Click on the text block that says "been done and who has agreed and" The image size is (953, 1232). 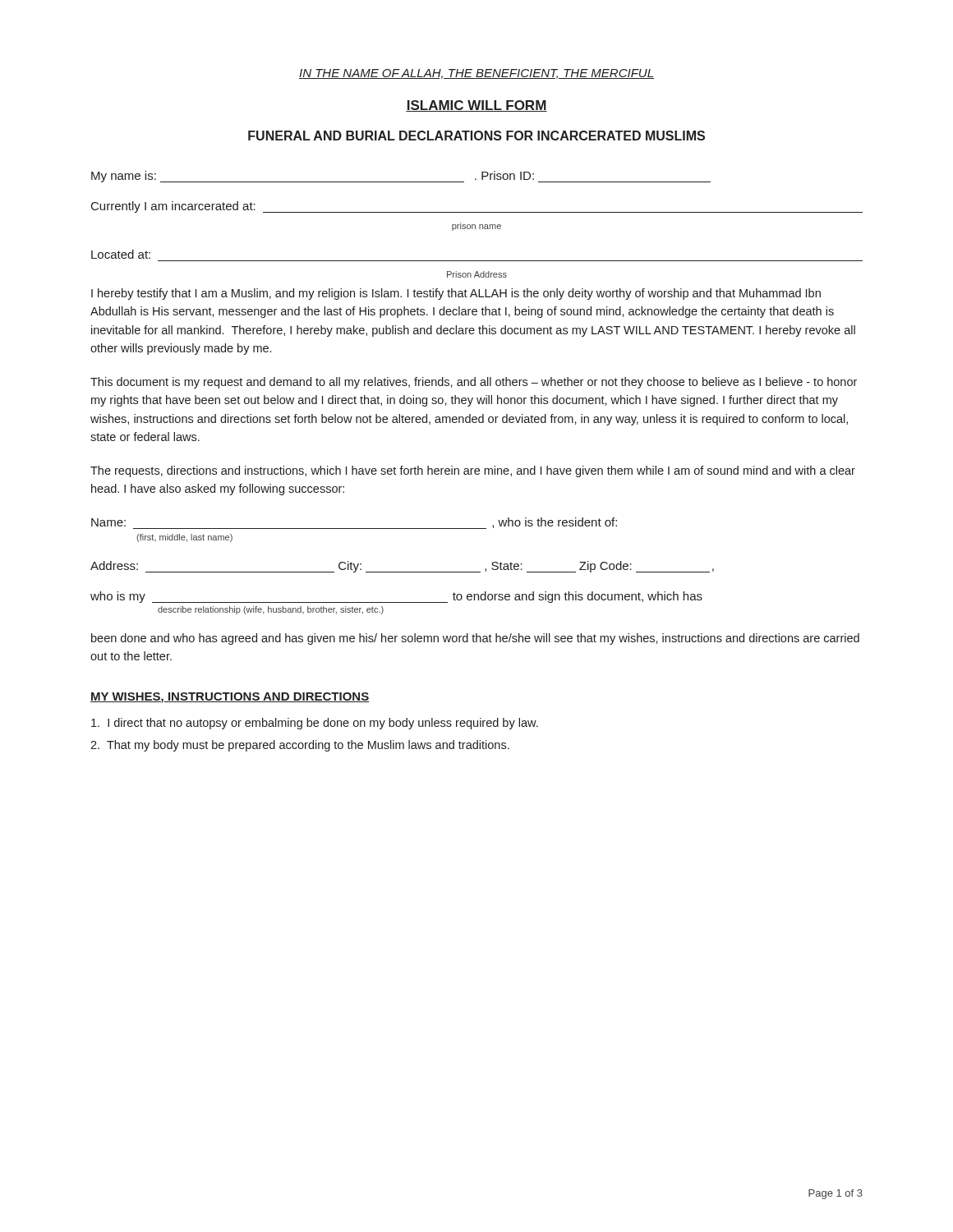475,647
